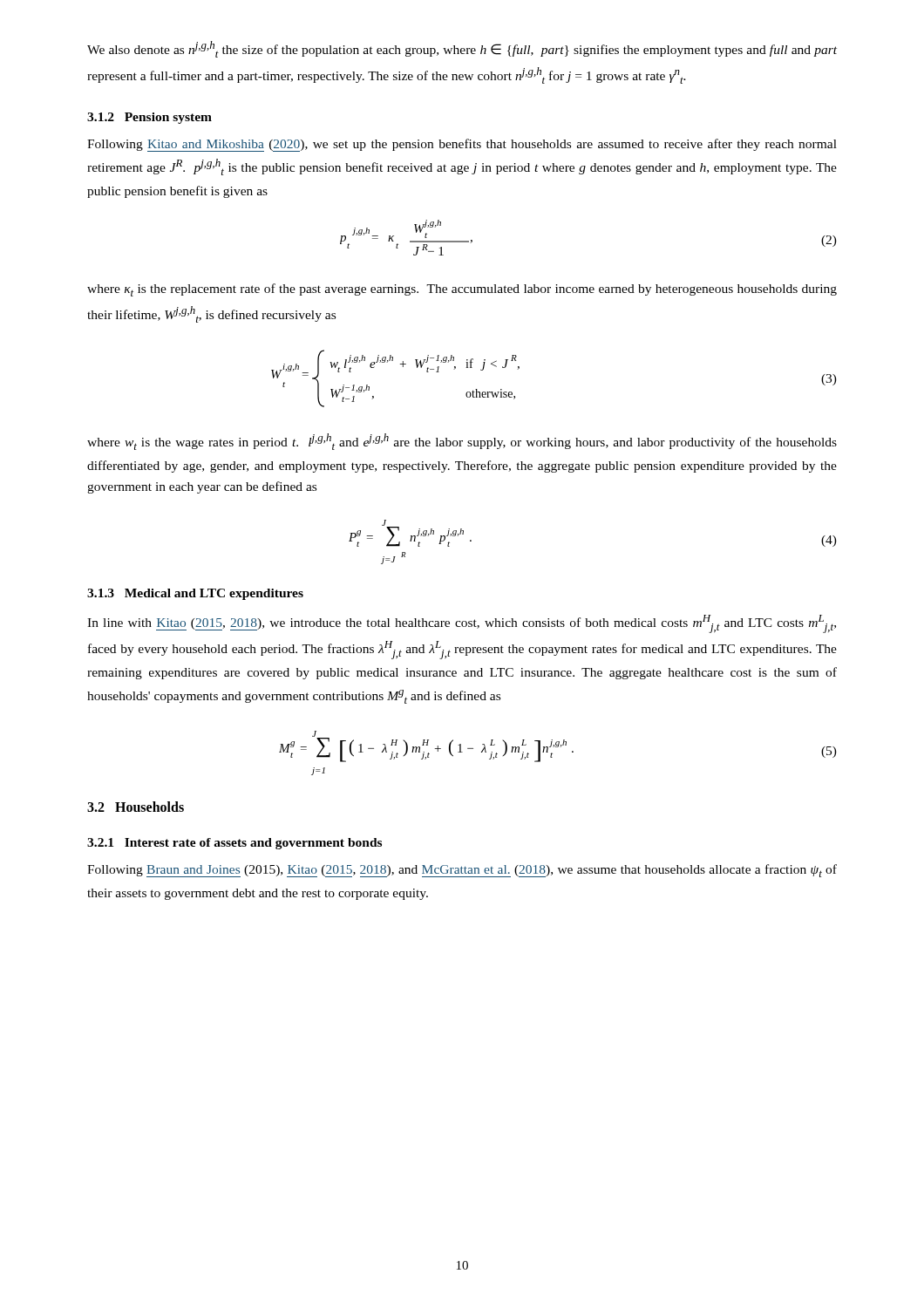The height and width of the screenshot is (1308, 924).
Task: Navigate to the text starting "where wt is the wage rates in period"
Action: click(462, 463)
